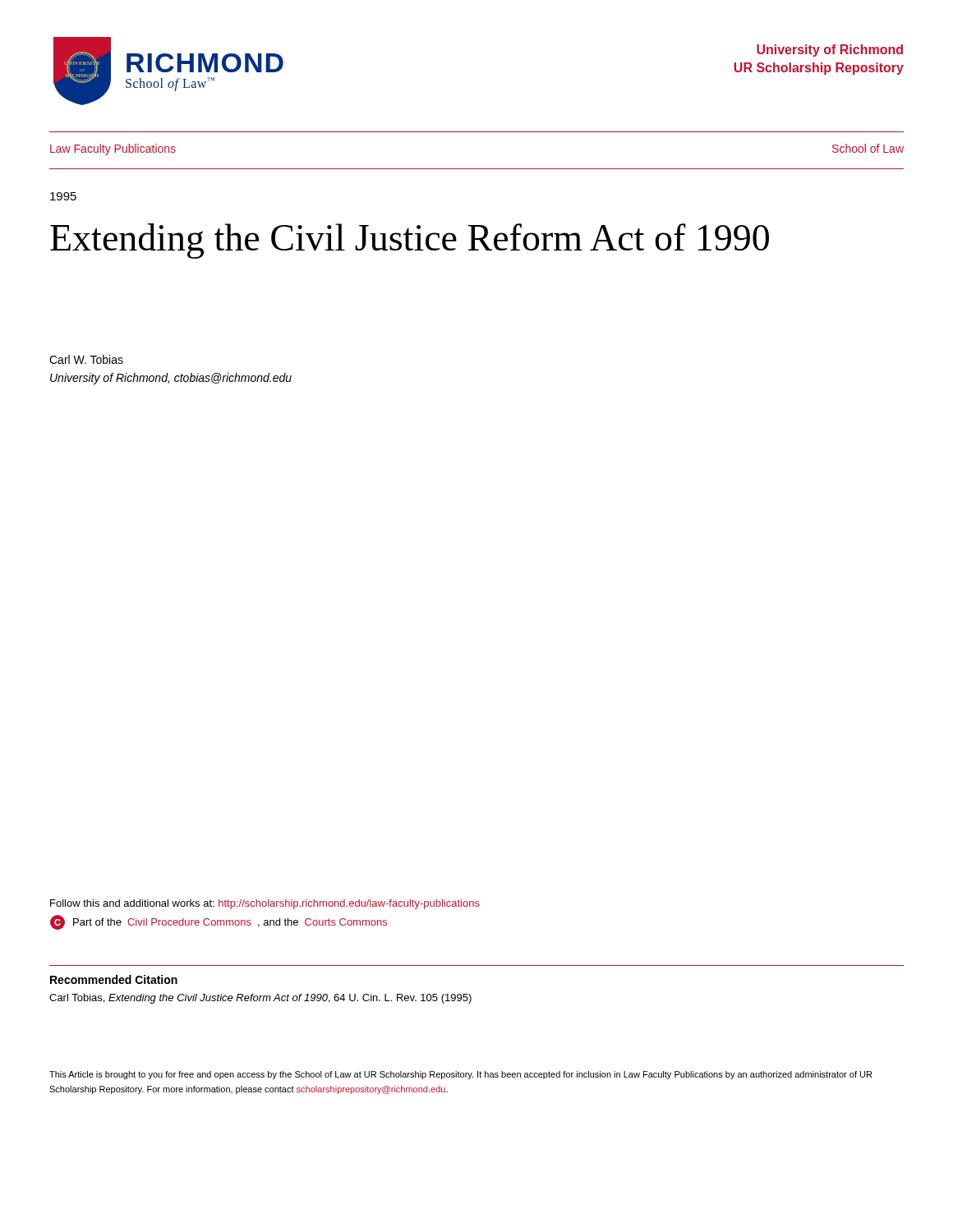
Task: Find the text block starting "This Article is brought to you"
Action: (461, 1082)
